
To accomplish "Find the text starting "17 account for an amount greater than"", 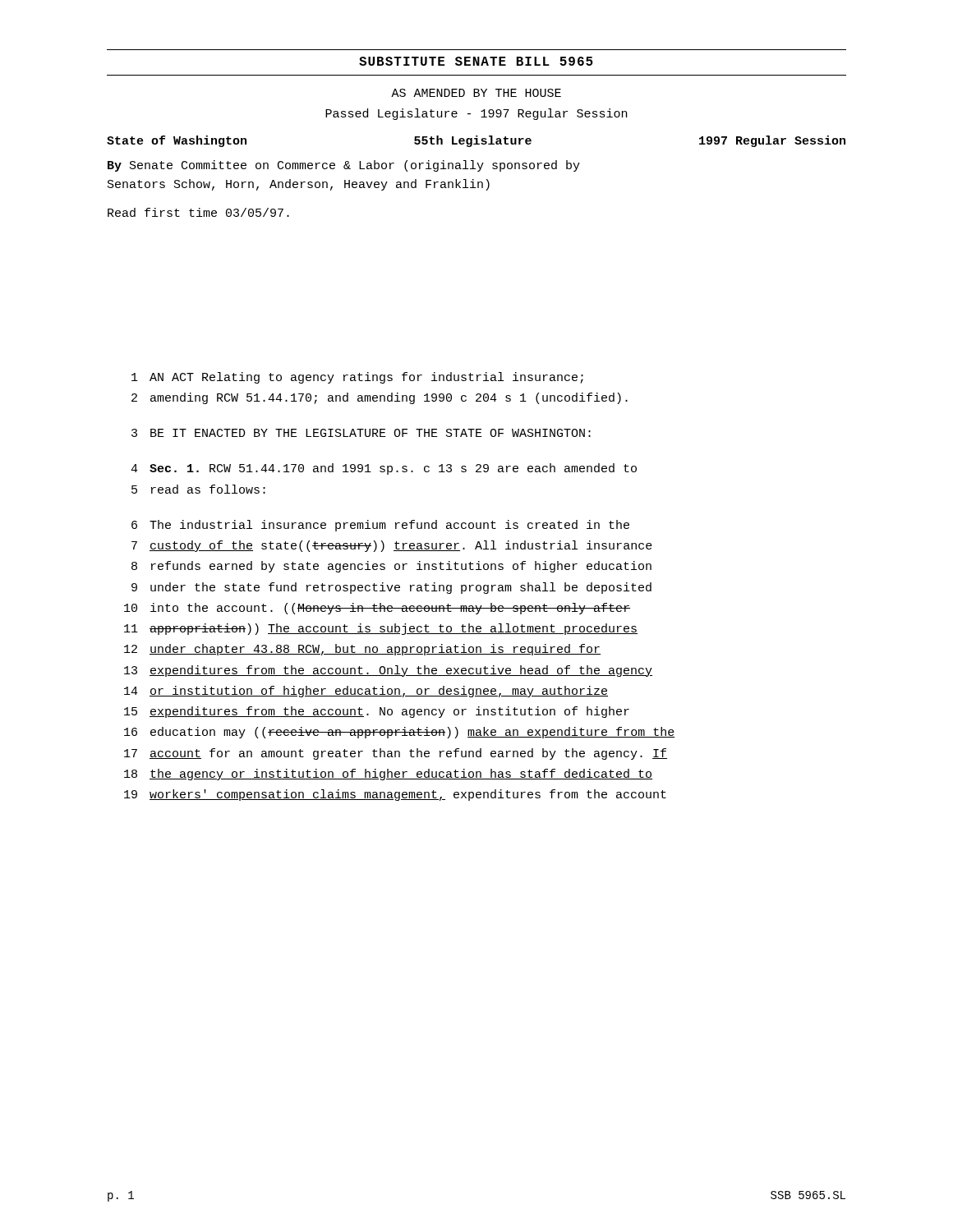I will tap(476, 754).
